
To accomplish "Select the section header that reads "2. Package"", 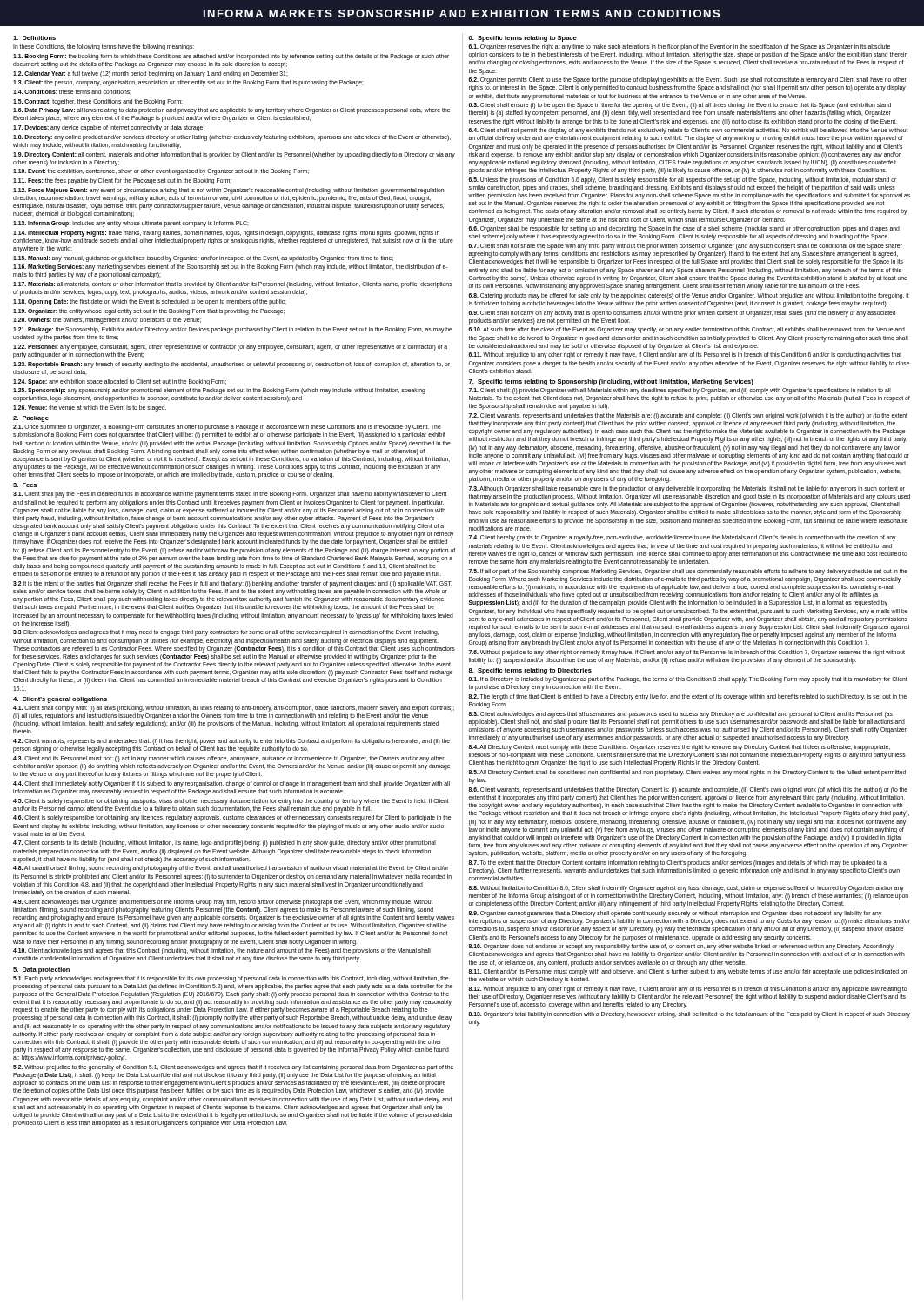I will (31, 418).
